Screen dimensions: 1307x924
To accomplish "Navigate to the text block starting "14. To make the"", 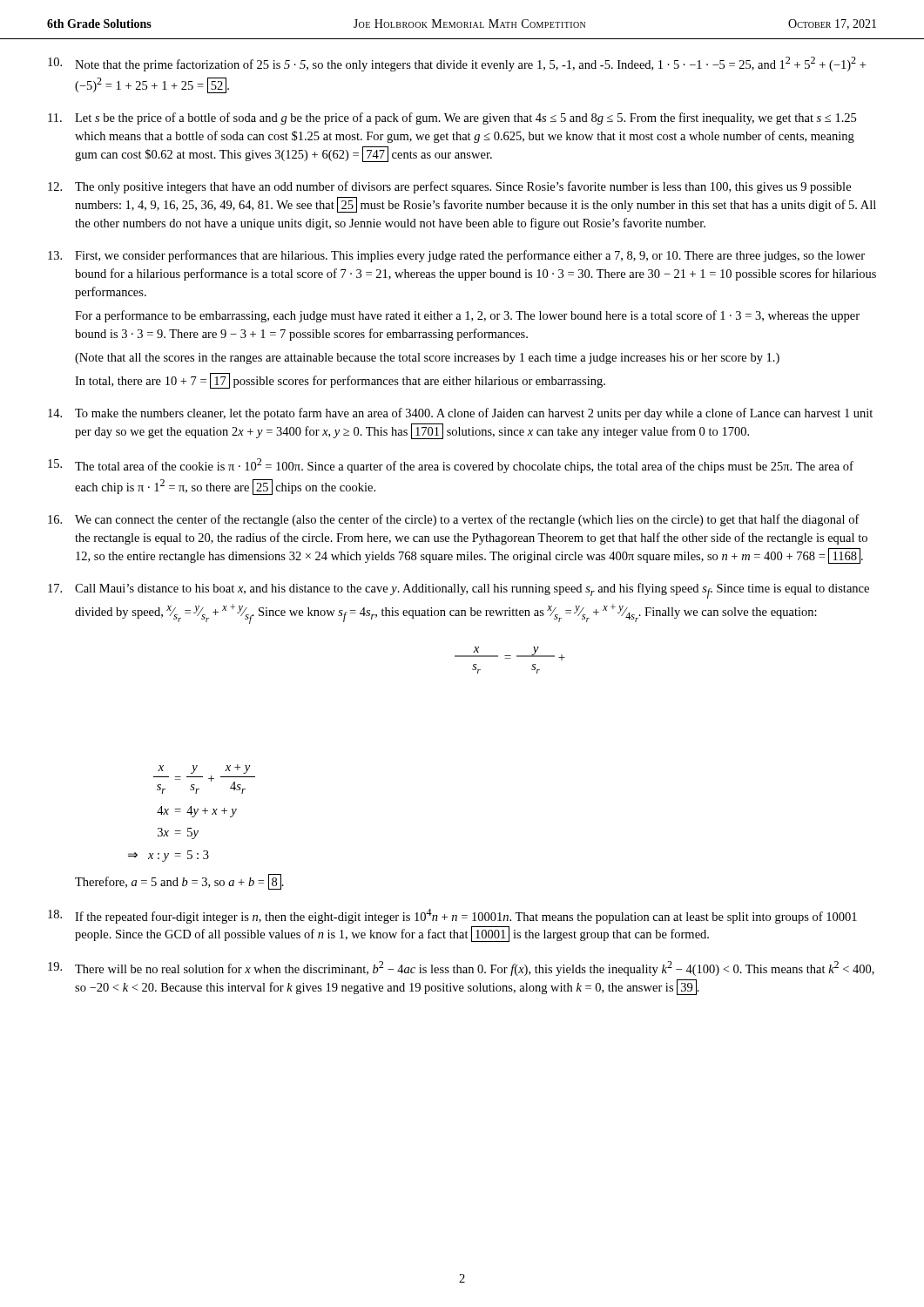I will pos(462,425).
